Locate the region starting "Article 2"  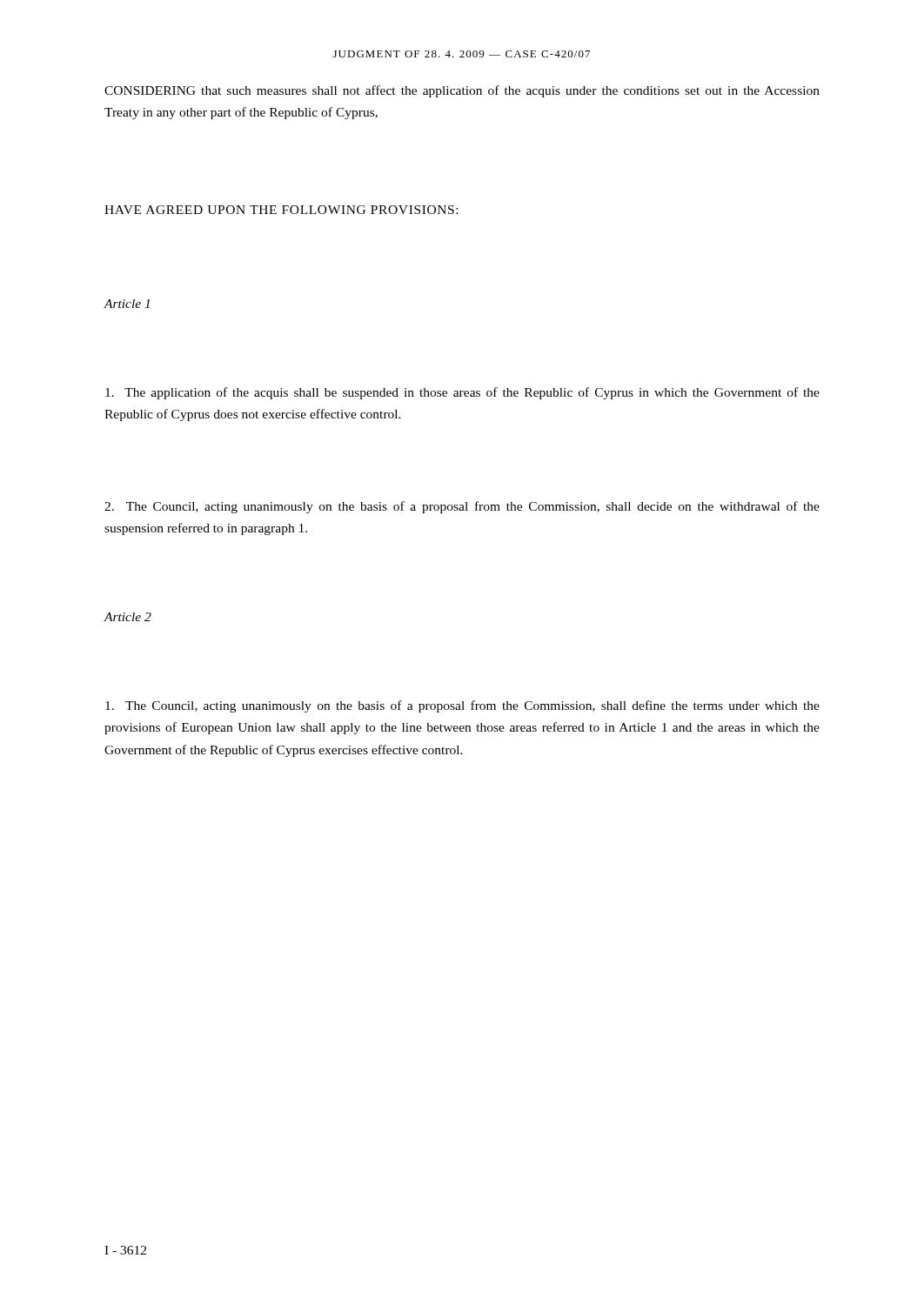click(x=128, y=616)
